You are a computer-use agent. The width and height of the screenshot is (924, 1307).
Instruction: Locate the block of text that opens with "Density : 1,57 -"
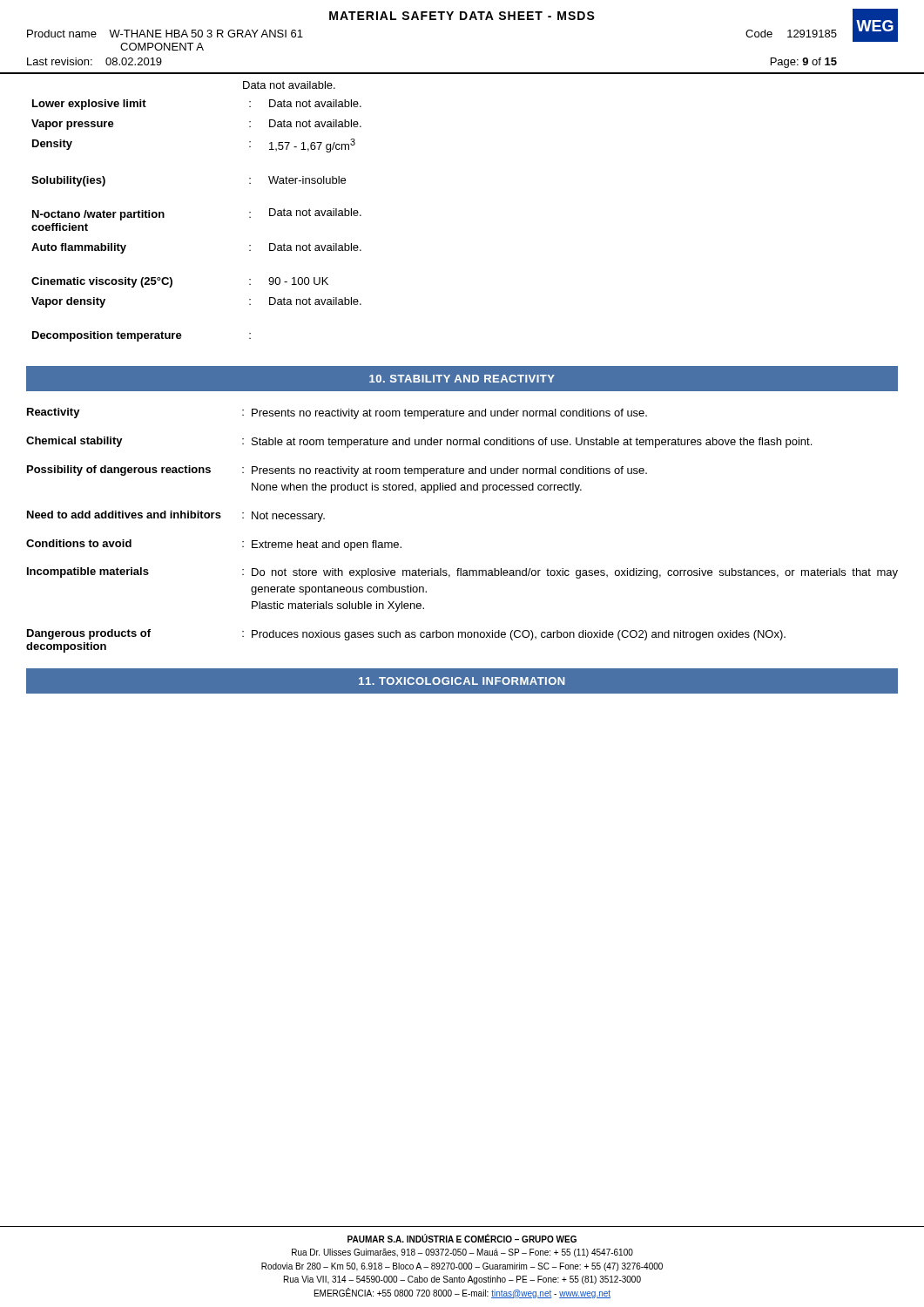click(x=56, y=145)
